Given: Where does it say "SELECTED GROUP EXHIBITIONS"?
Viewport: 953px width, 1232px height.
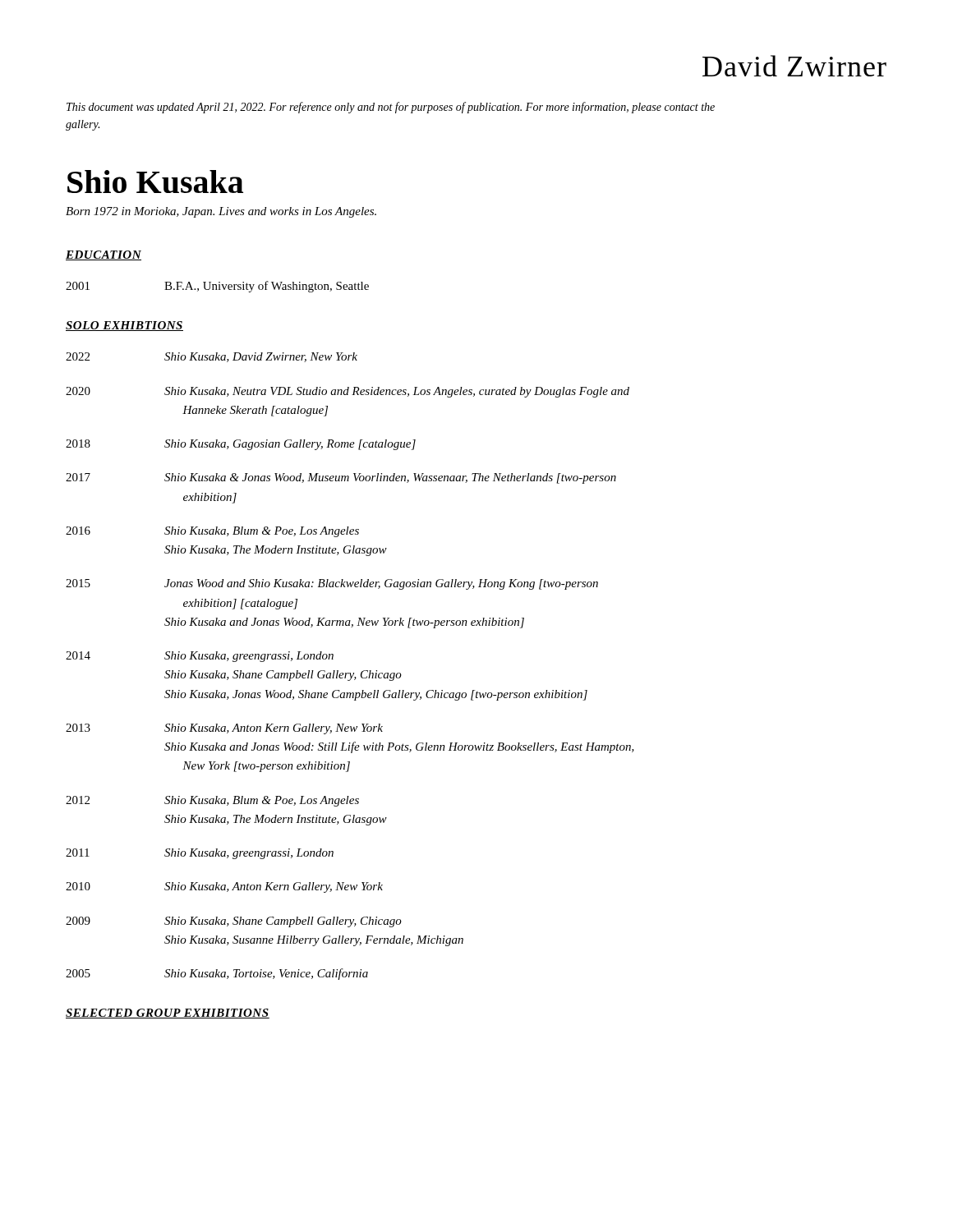Looking at the screenshot, I should click(x=167, y=1013).
